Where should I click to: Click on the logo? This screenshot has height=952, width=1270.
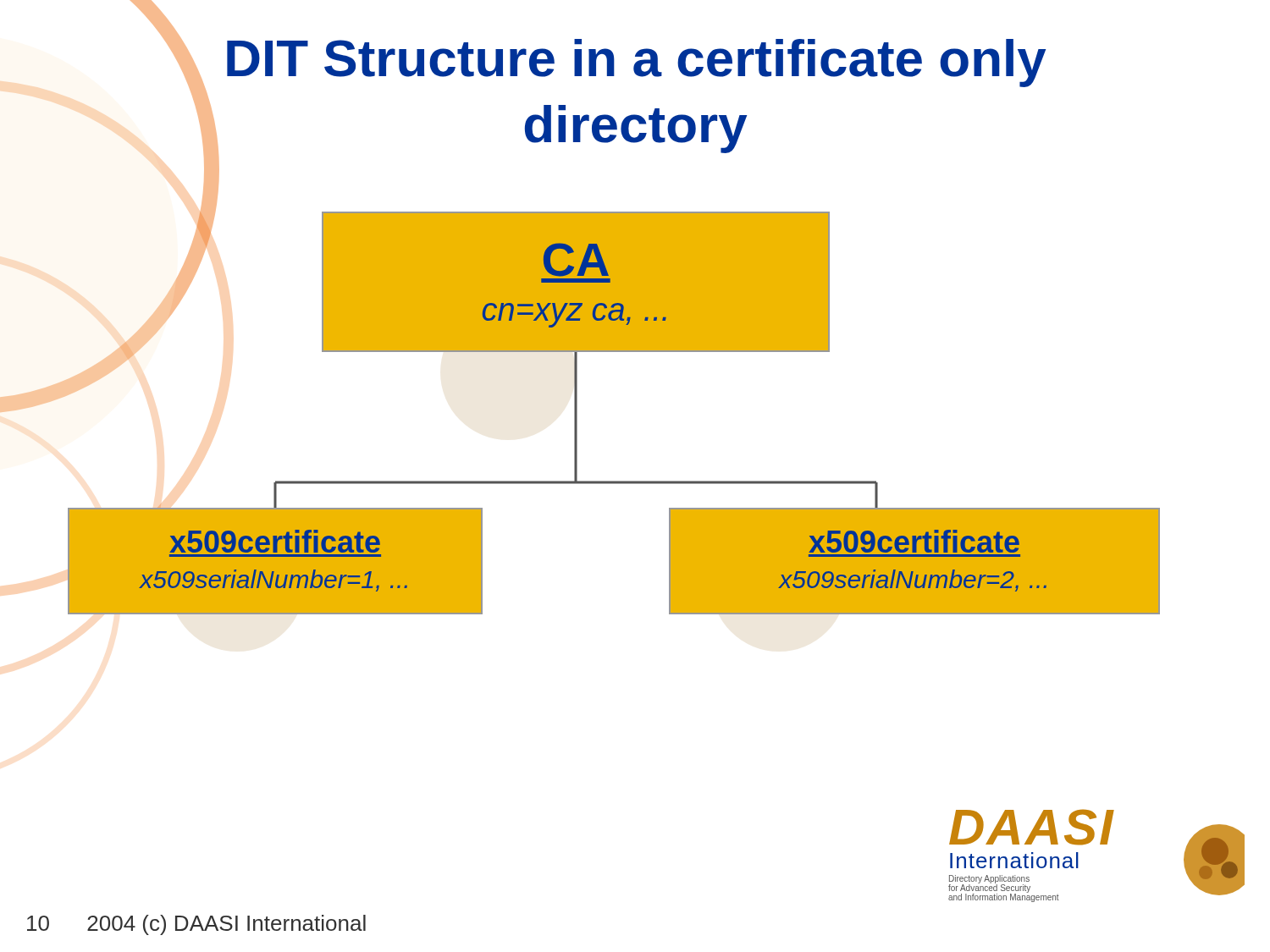[x=1092, y=849]
